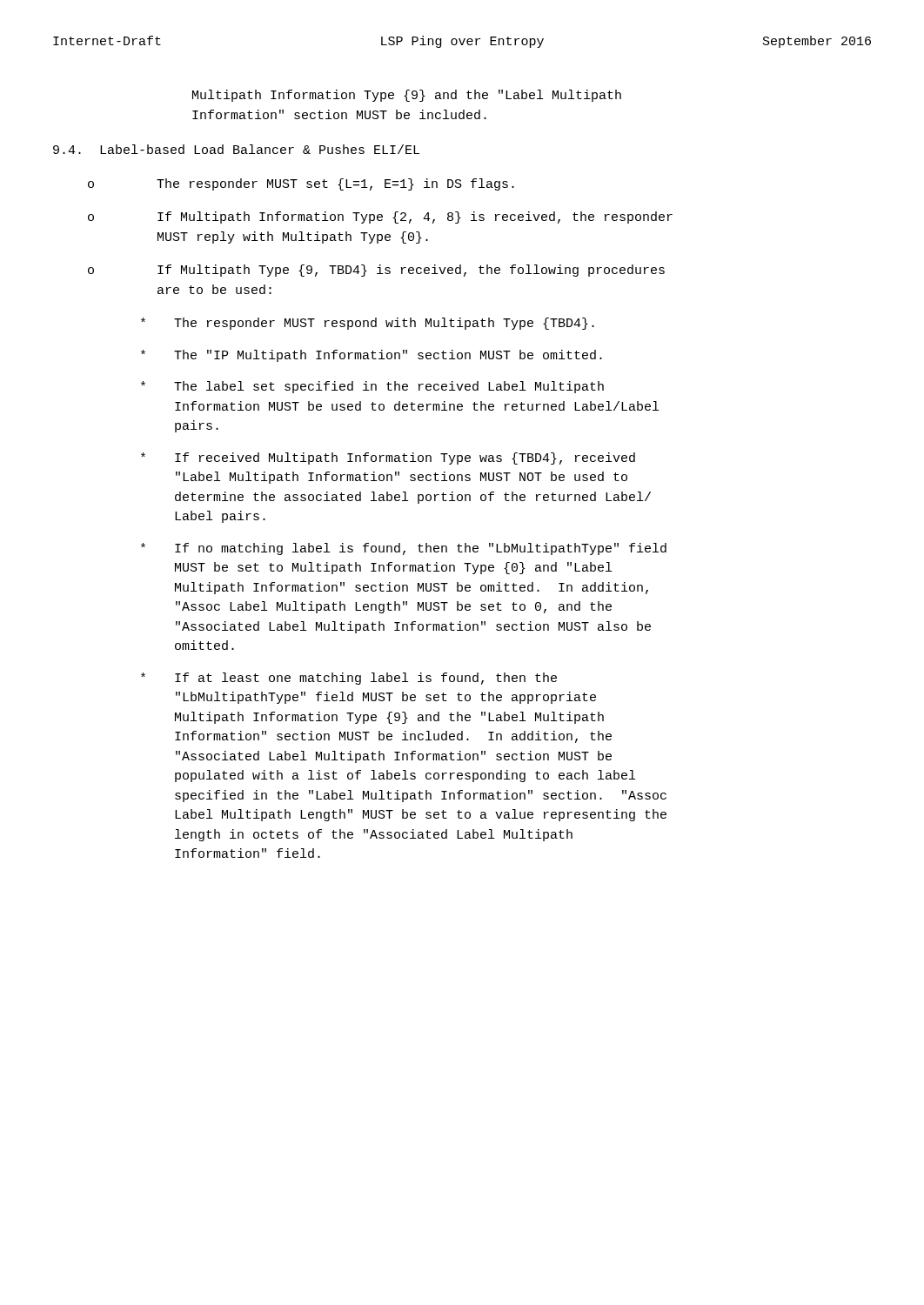Select the text block starting "o The responder MUST set {L=1, E=1} in"
Image resolution: width=924 pixels, height=1305 pixels.
(462, 185)
